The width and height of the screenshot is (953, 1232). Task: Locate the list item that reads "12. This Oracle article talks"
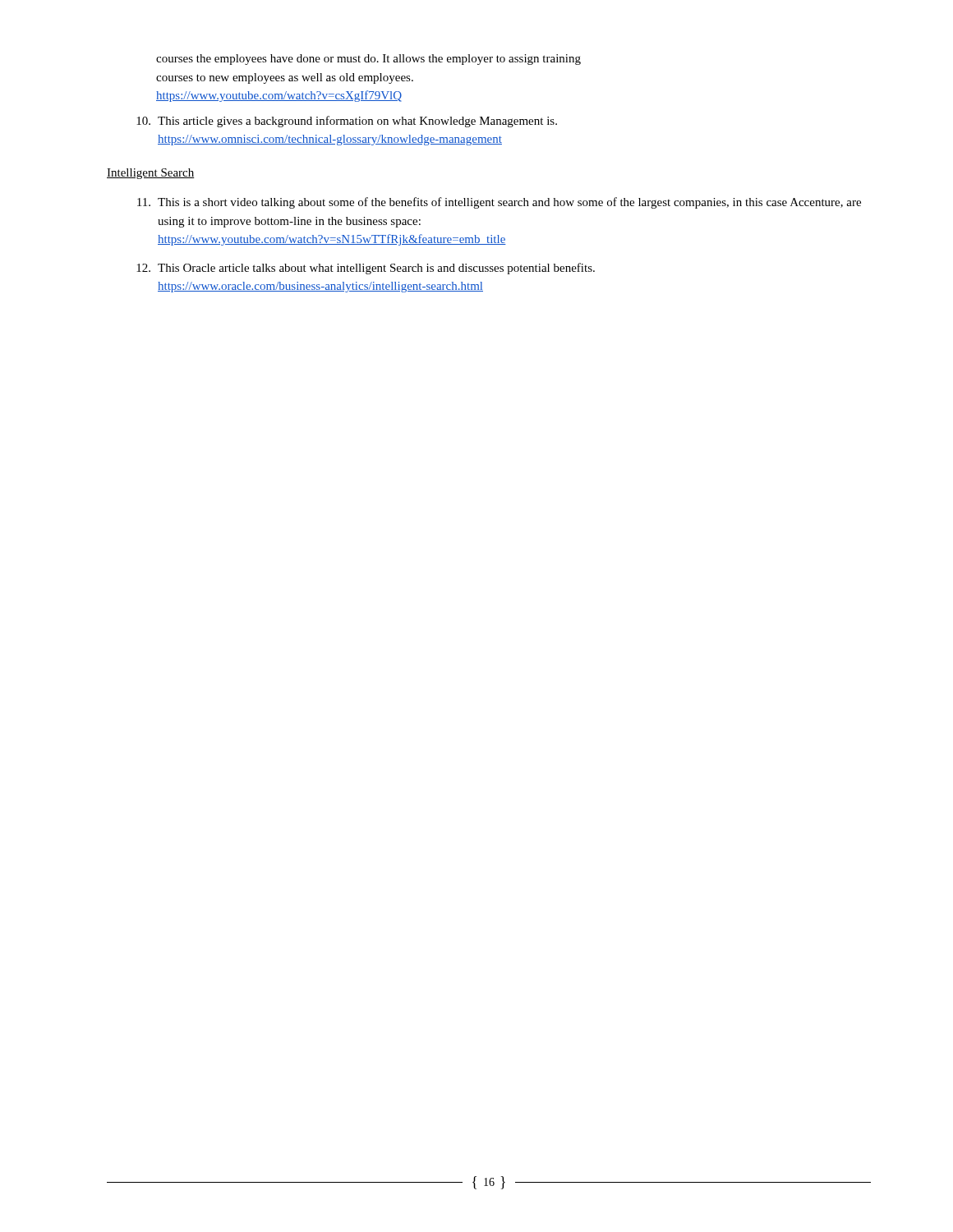coord(489,277)
